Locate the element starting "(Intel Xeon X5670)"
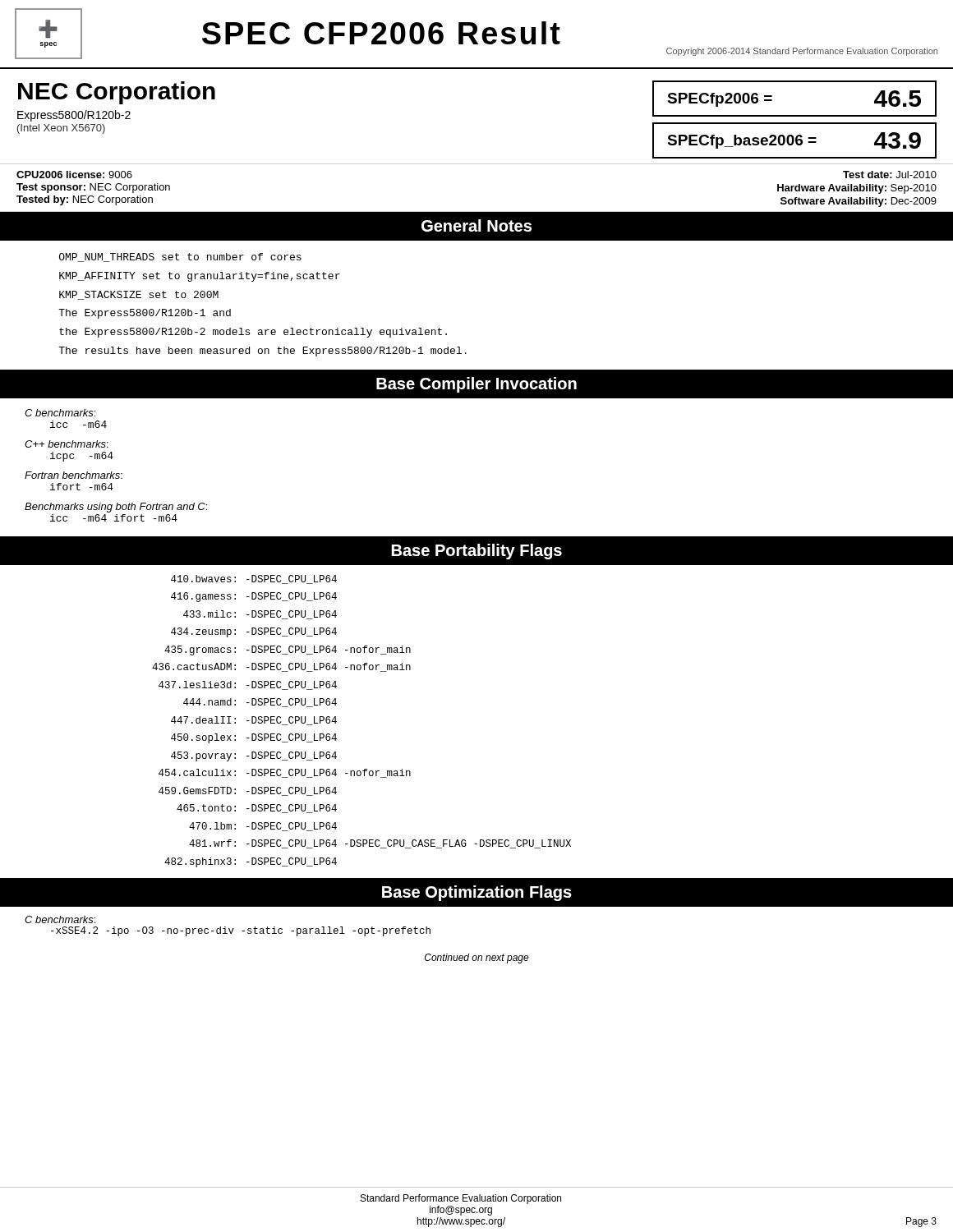 pos(61,128)
